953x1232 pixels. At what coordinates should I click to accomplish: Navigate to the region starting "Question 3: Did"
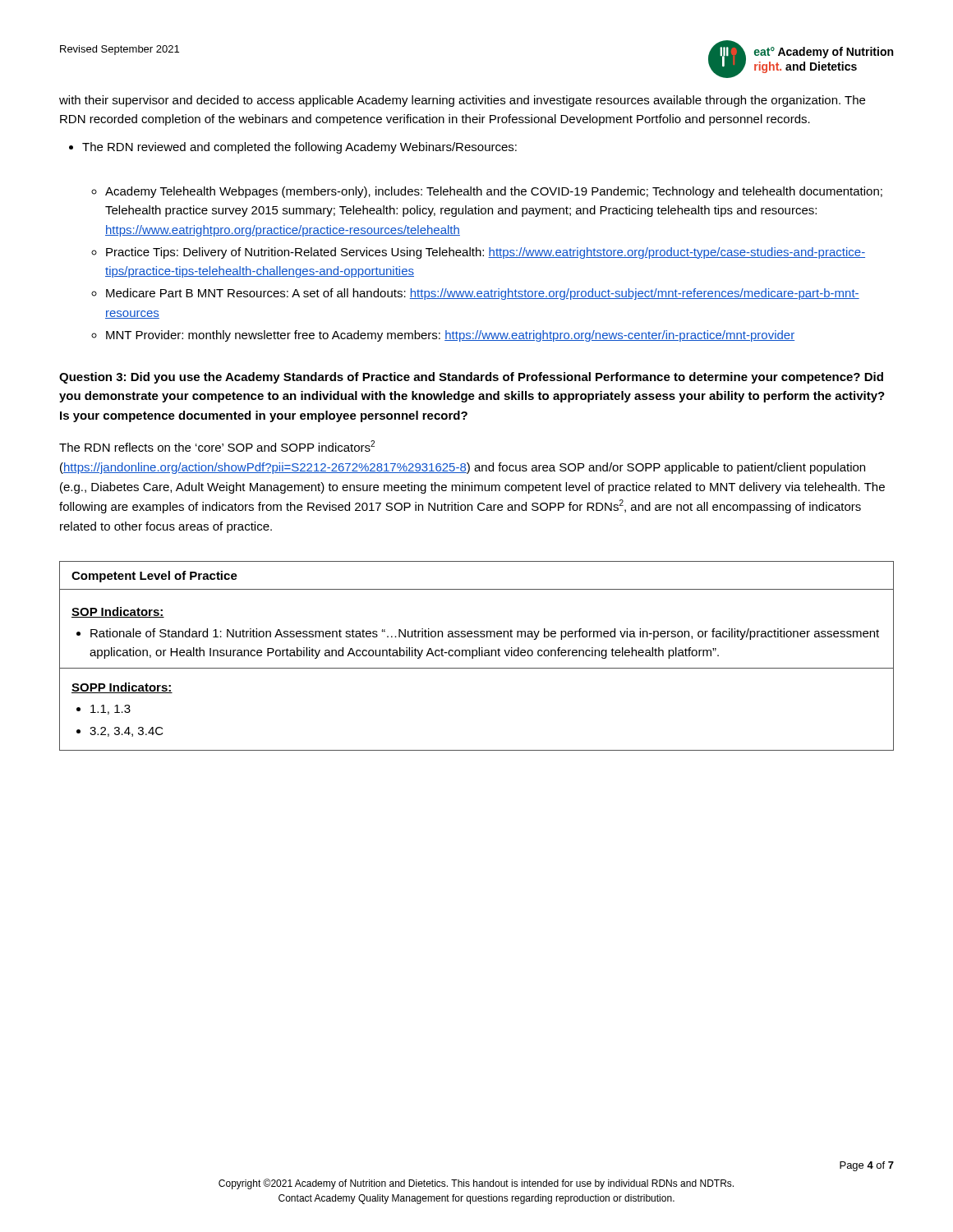click(472, 396)
